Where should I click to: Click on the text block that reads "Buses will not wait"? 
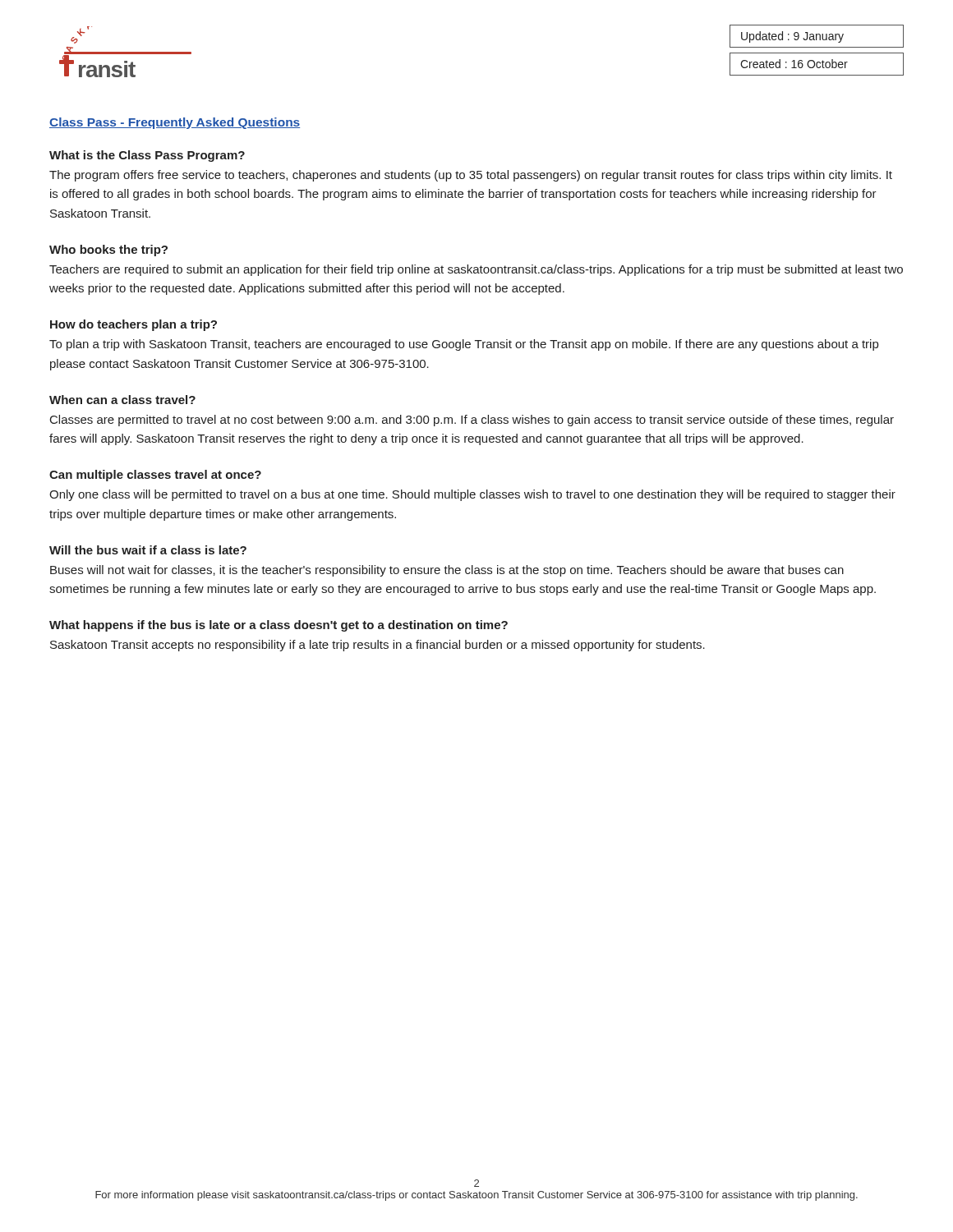pos(463,579)
